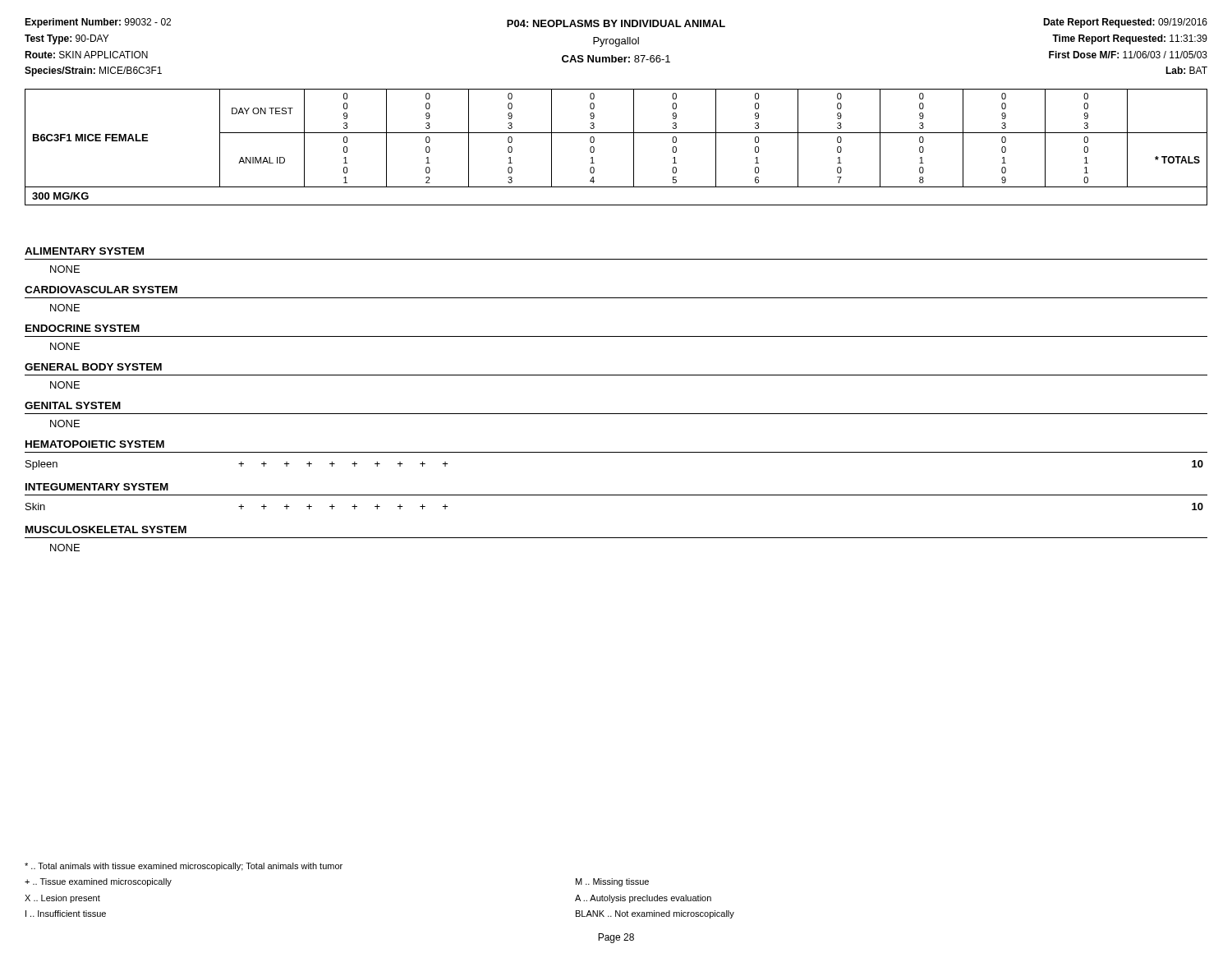This screenshot has height=953, width=1232.
Task: Select the text starting "ENDOCRINE SYSTEM"
Action: tap(82, 328)
